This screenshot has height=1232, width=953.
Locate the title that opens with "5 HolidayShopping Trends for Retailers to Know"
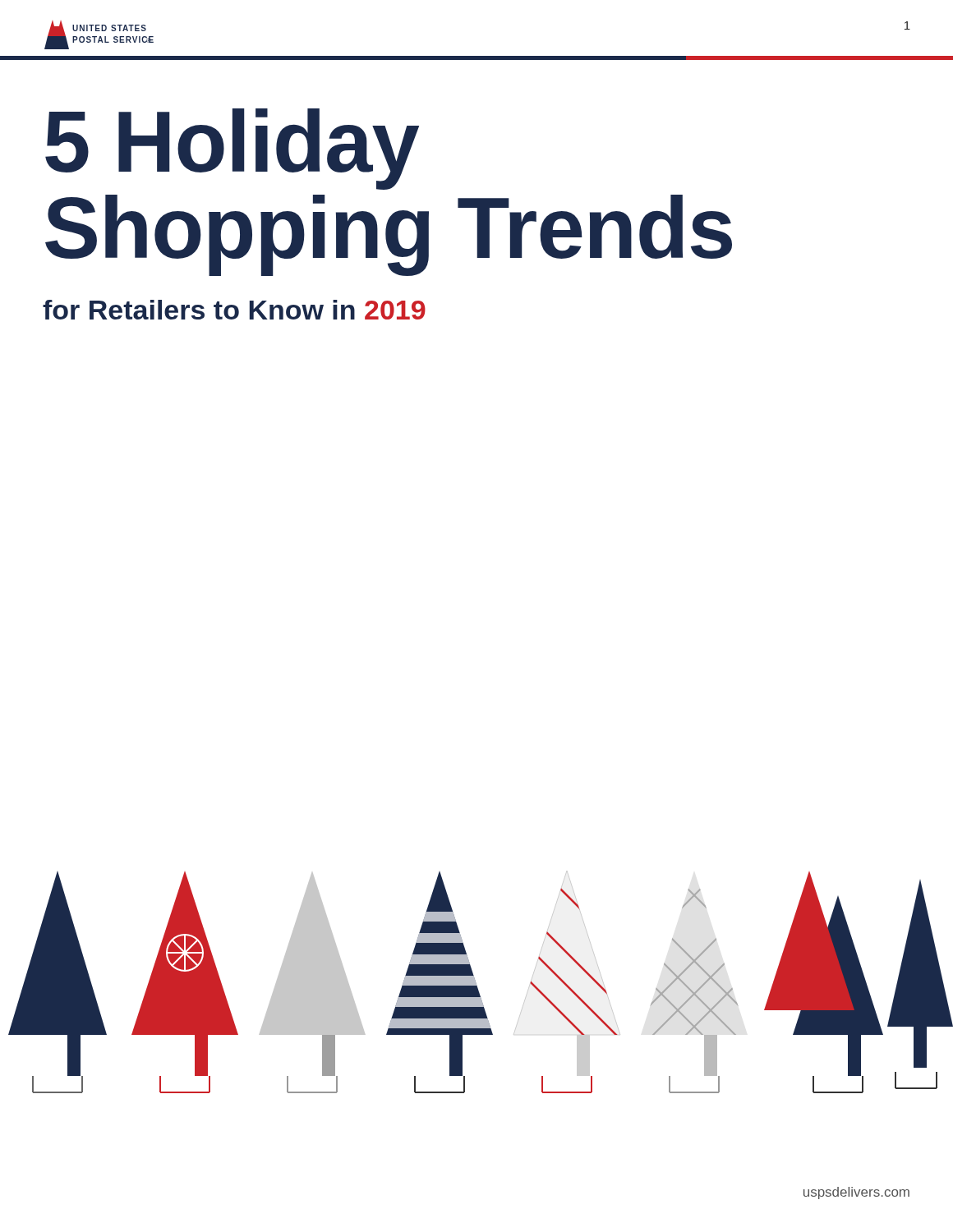tap(476, 212)
